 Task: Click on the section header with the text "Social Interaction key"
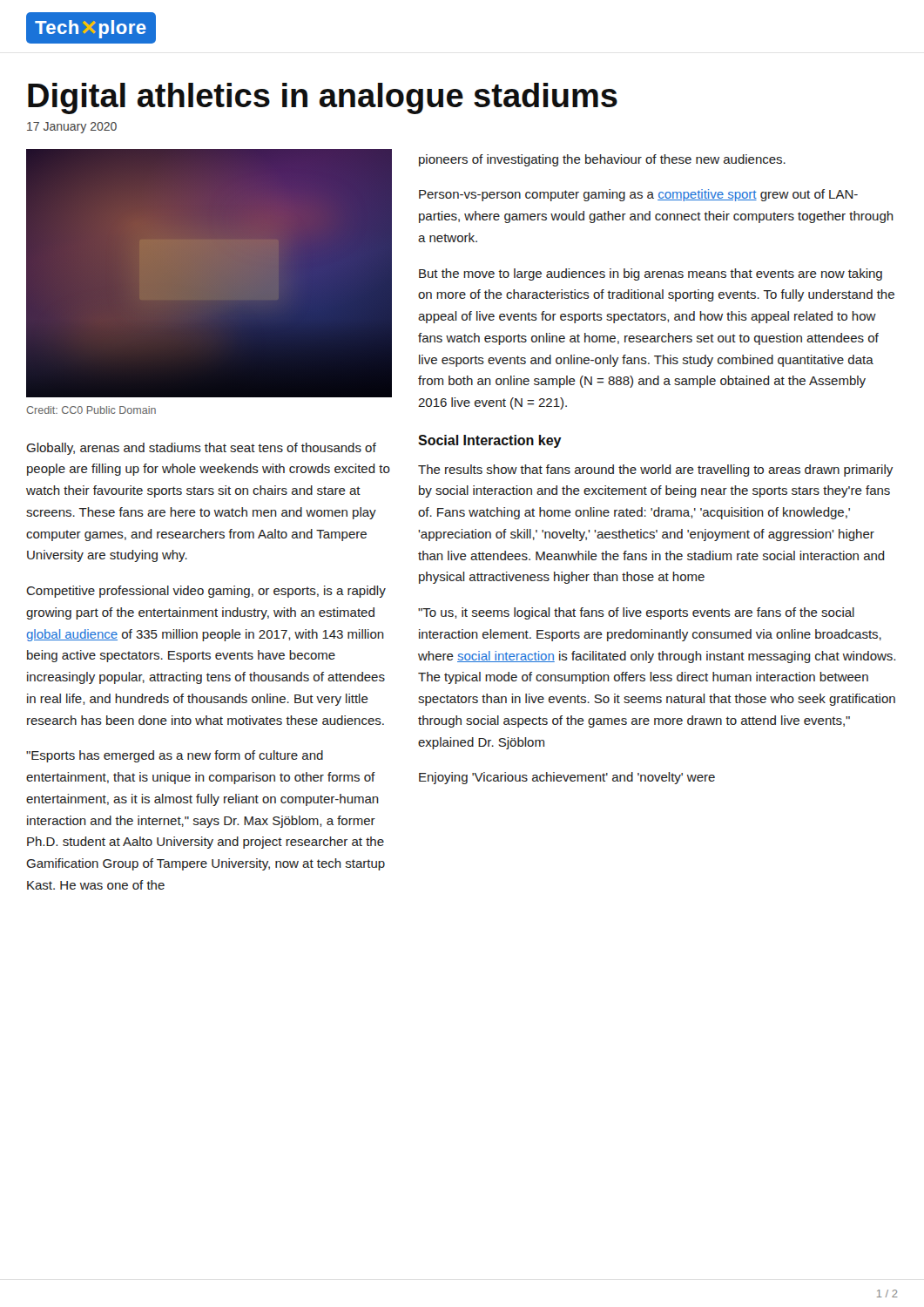point(490,440)
